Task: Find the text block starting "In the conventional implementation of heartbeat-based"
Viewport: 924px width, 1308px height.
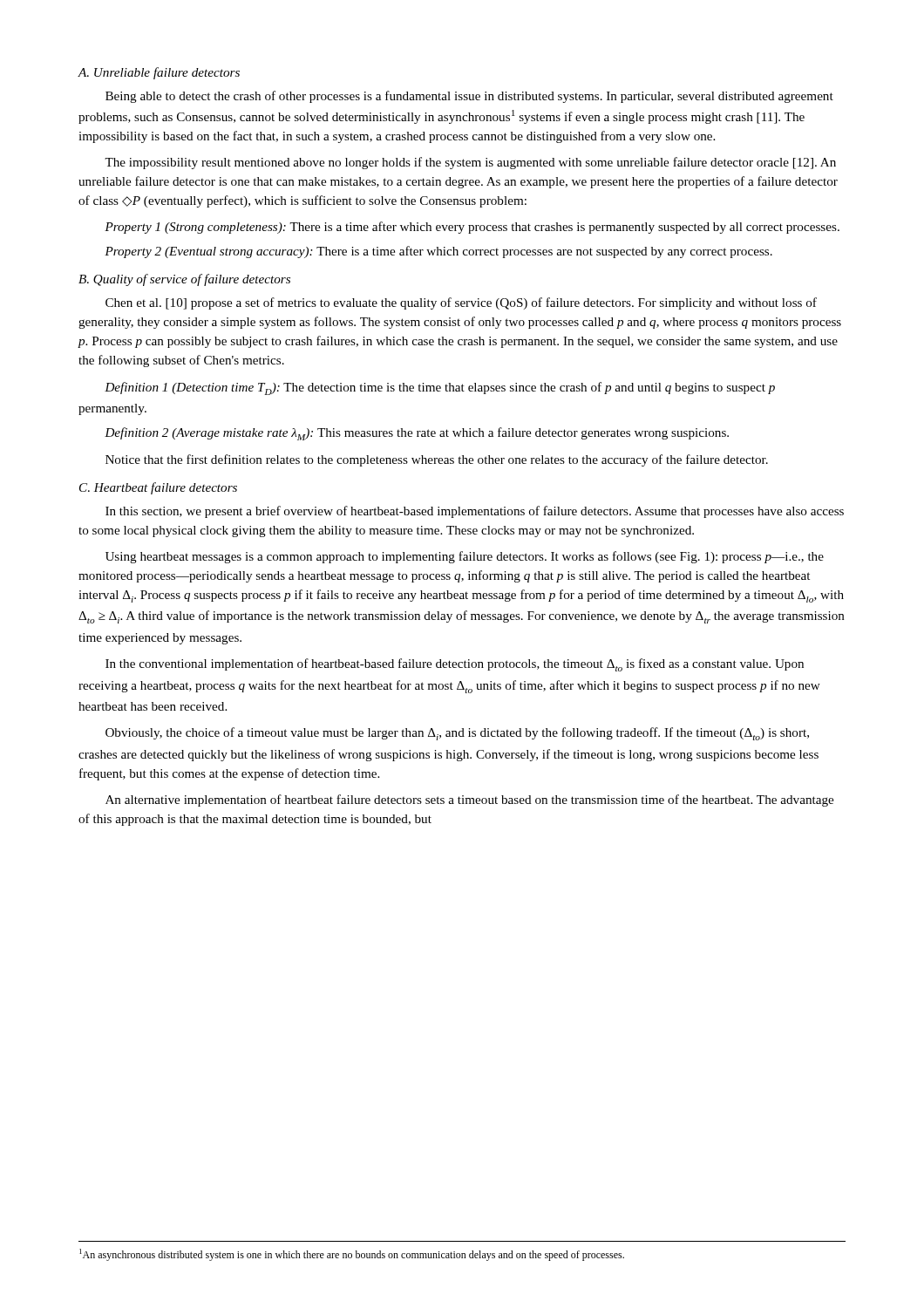Action: (449, 685)
